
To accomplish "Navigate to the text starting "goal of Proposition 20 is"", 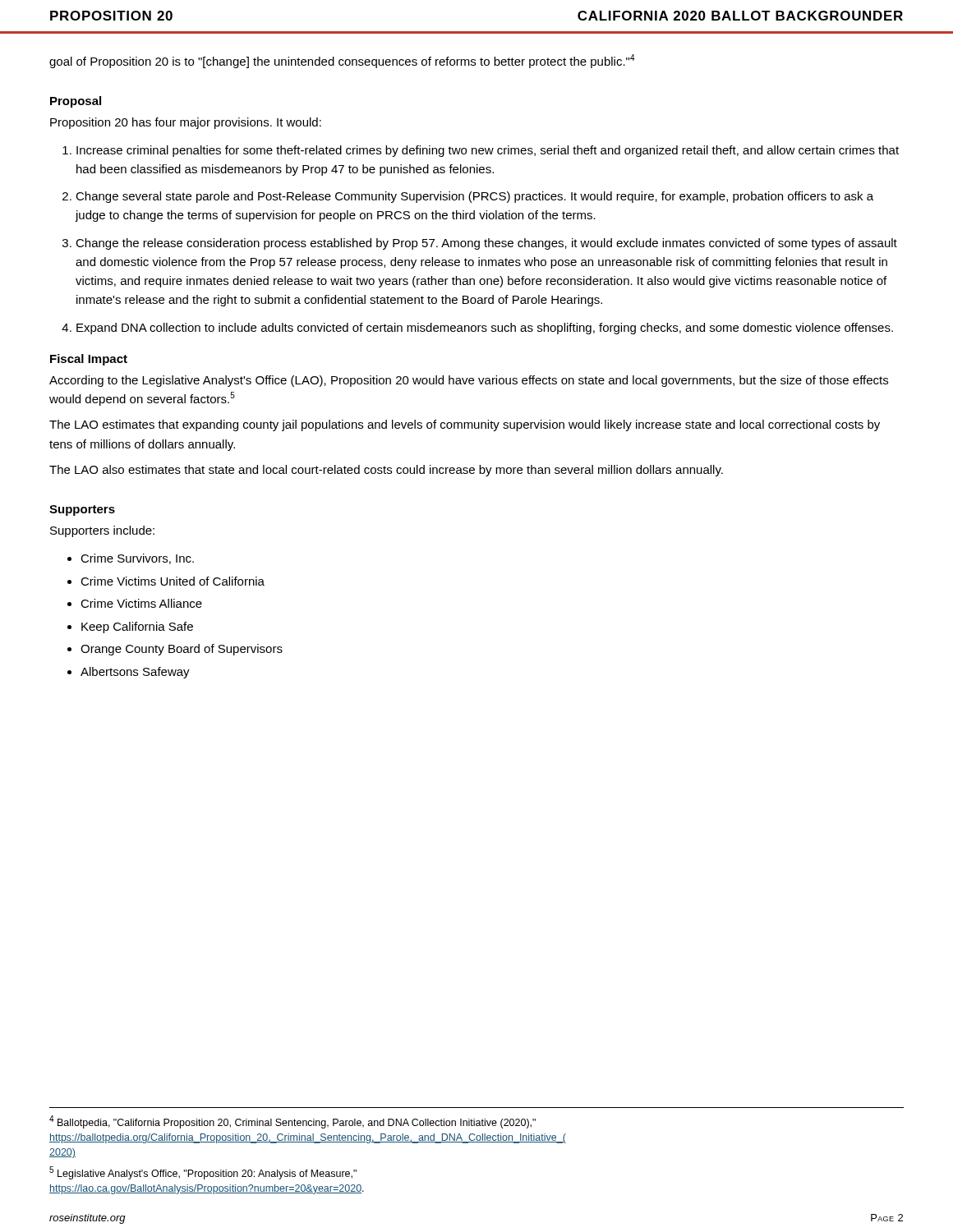I will [x=342, y=61].
